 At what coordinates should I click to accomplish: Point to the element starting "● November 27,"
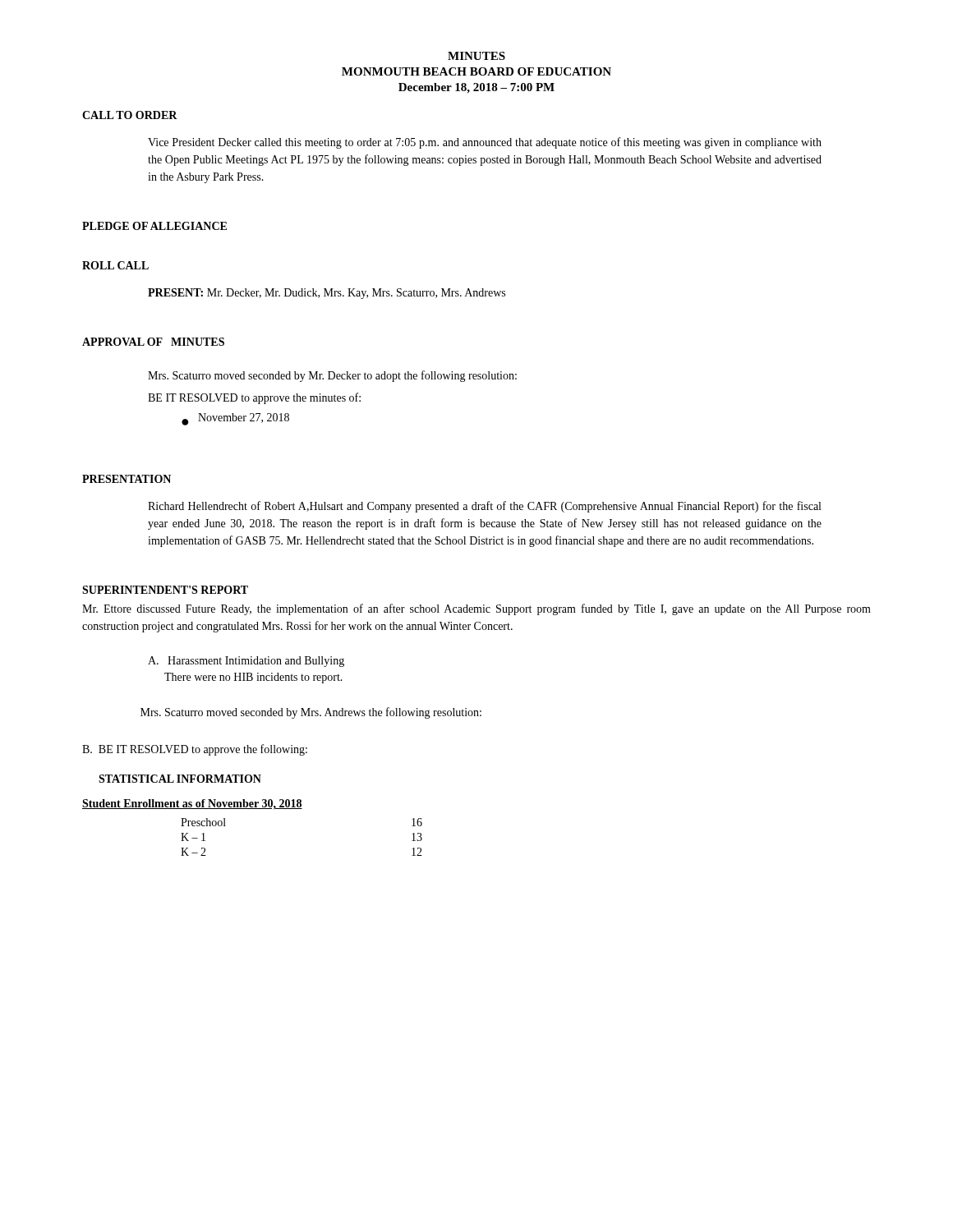(235, 422)
